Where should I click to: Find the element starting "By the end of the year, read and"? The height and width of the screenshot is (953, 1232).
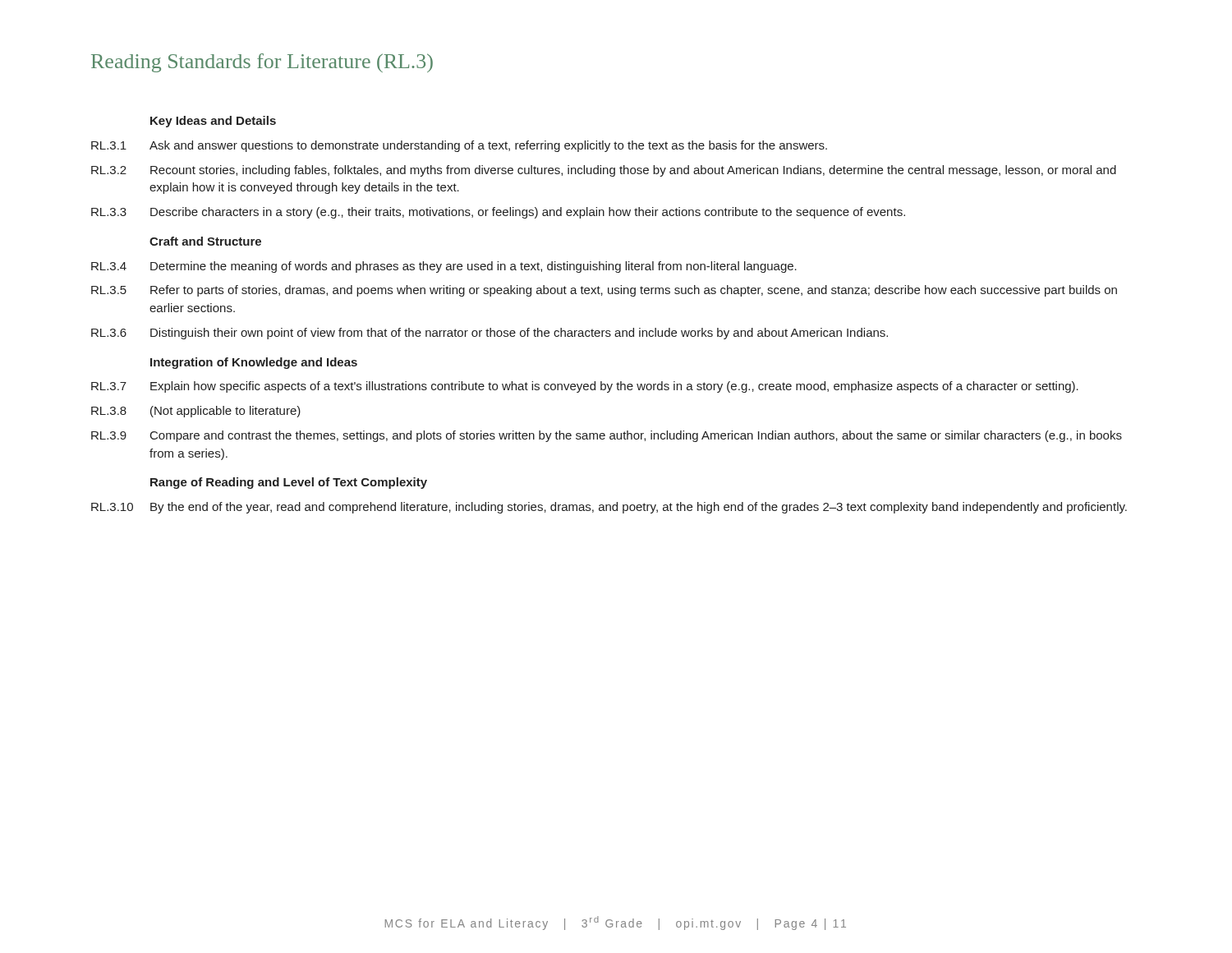coord(639,506)
